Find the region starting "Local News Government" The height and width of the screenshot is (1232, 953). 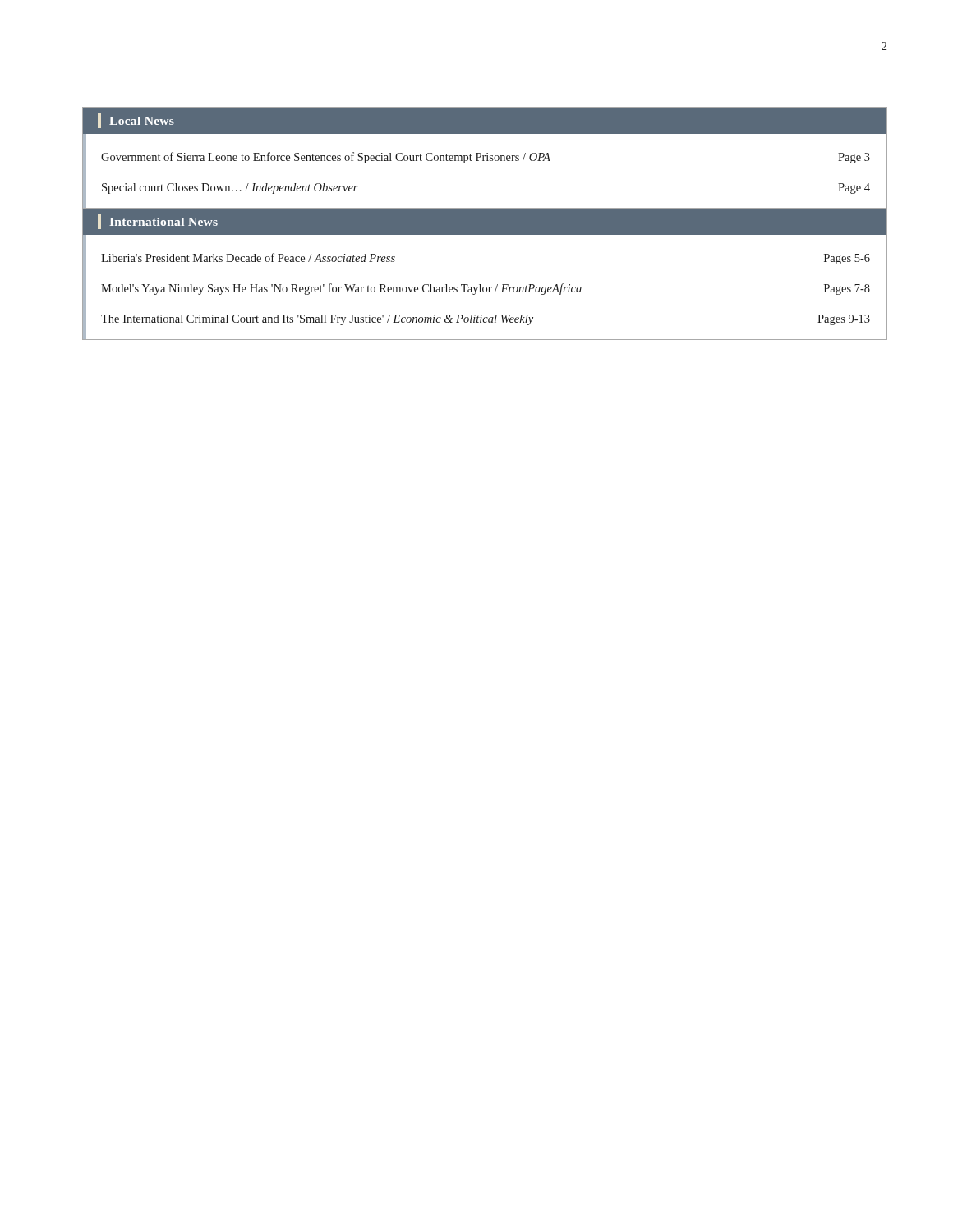(x=485, y=158)
